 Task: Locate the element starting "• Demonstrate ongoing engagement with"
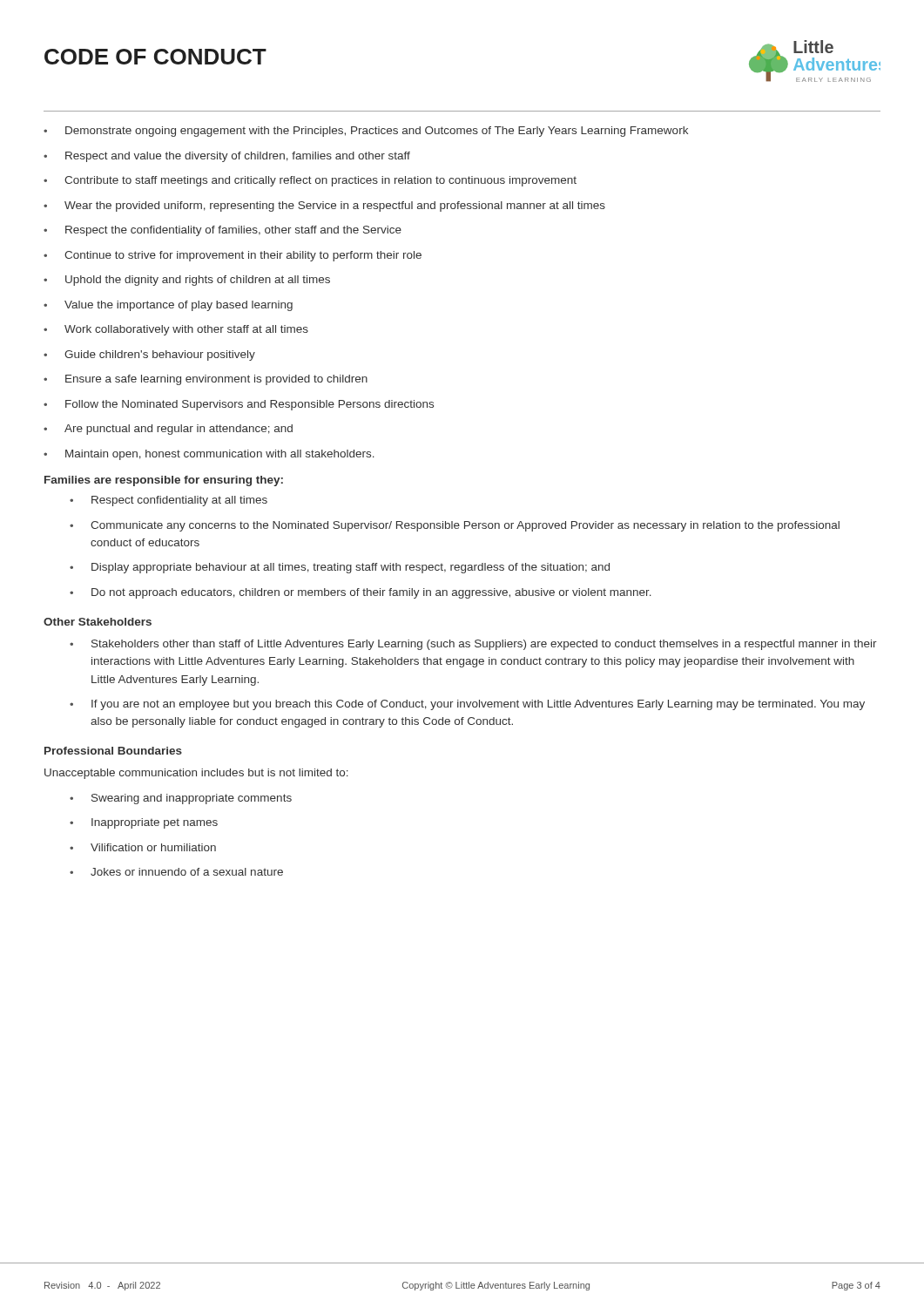[366, 131]
